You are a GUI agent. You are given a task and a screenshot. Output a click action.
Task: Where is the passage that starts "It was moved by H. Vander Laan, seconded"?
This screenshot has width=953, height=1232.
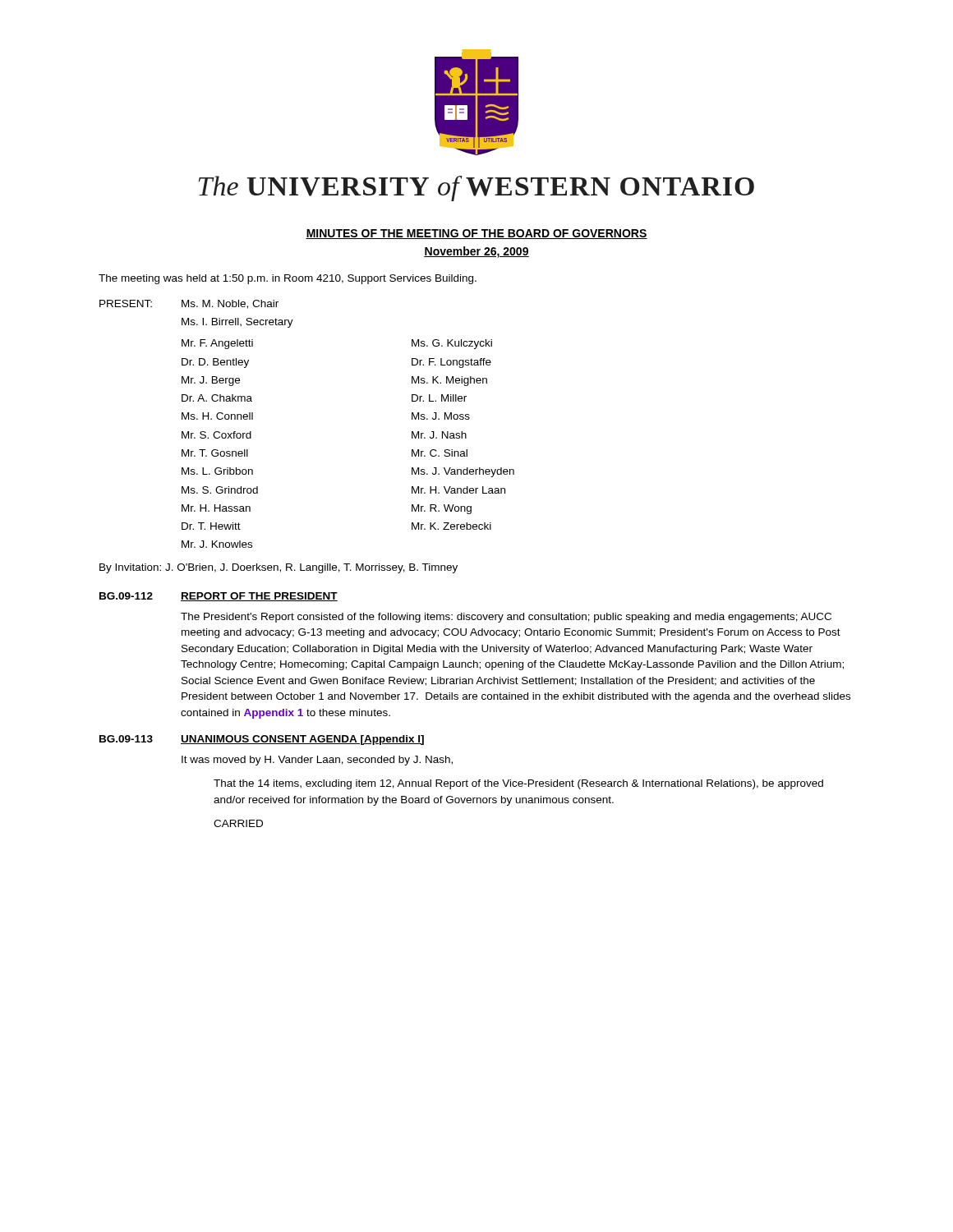click(276, 759)
